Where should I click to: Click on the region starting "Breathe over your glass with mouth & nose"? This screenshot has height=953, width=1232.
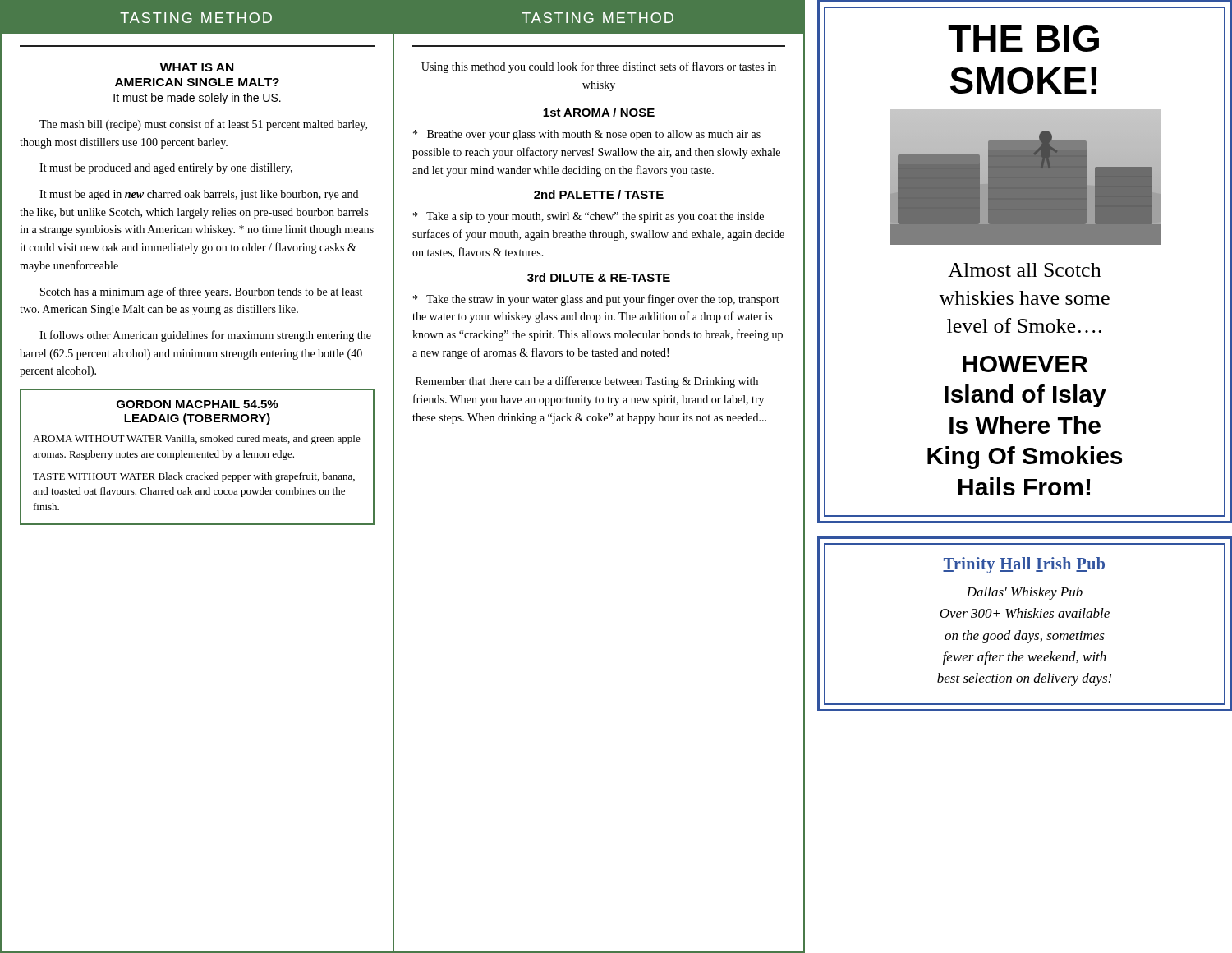(x=599, y=153)
